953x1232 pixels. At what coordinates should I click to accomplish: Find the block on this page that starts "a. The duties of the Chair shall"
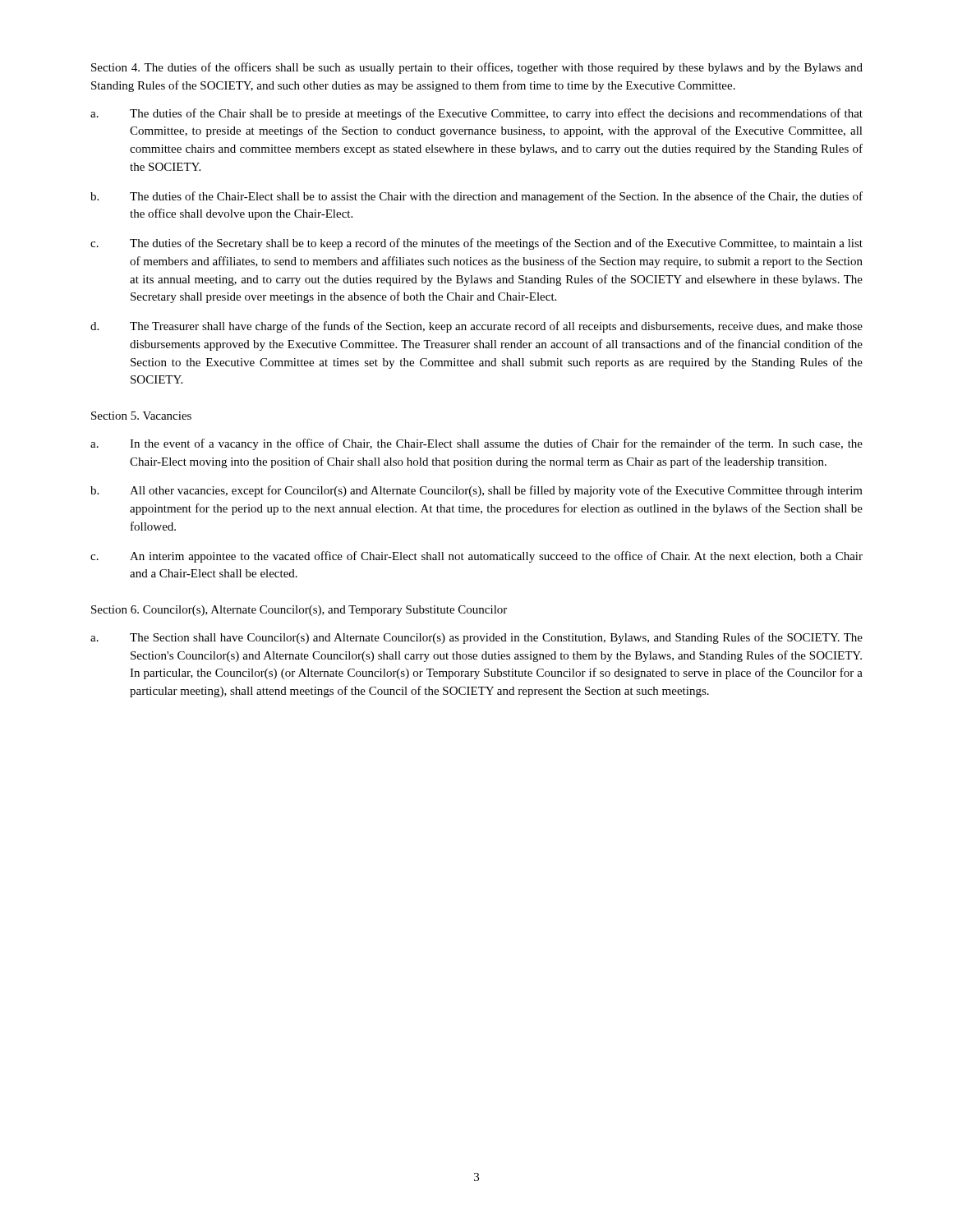pos(476,140)
